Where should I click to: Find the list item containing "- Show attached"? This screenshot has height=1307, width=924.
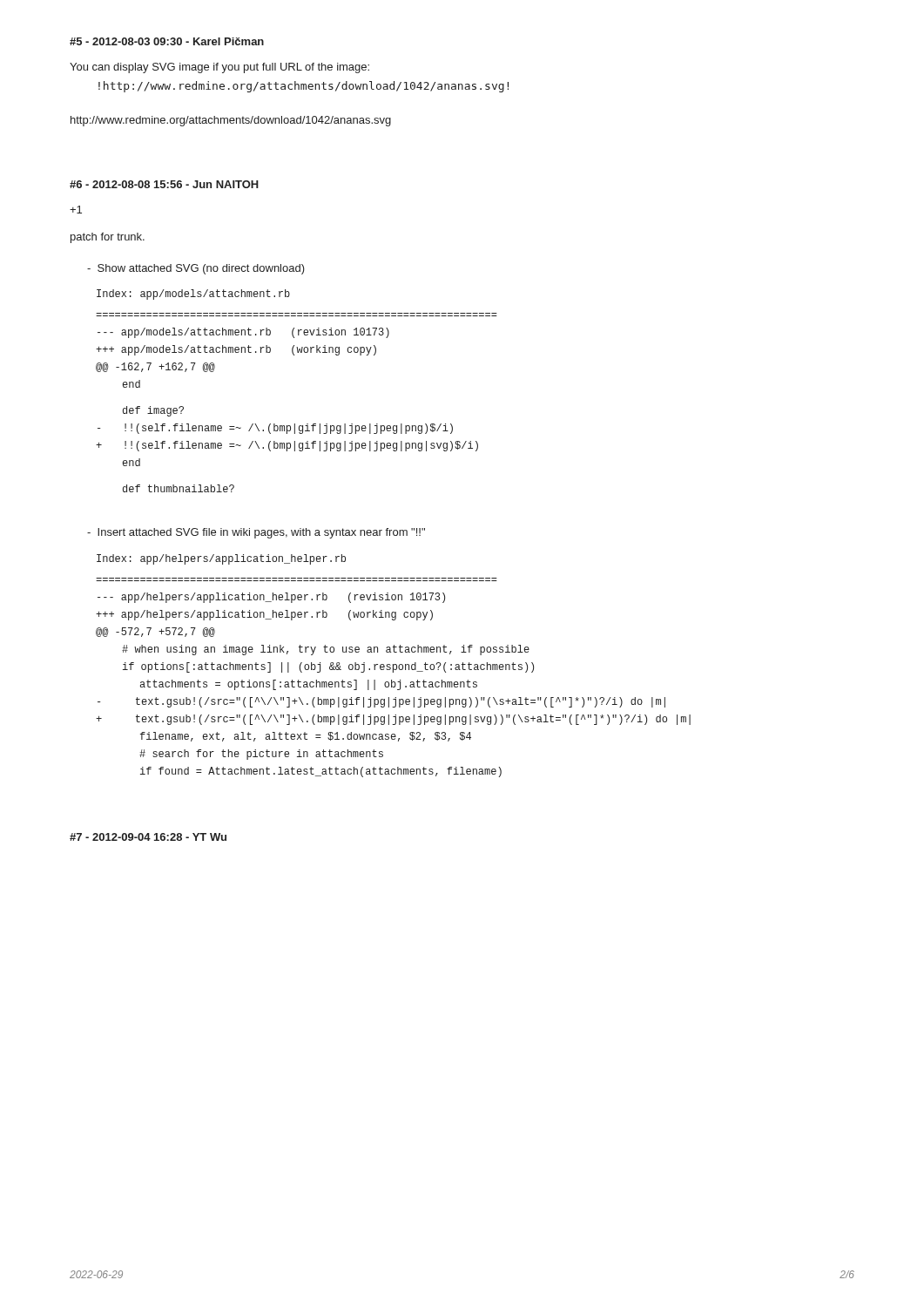point(196,268)
